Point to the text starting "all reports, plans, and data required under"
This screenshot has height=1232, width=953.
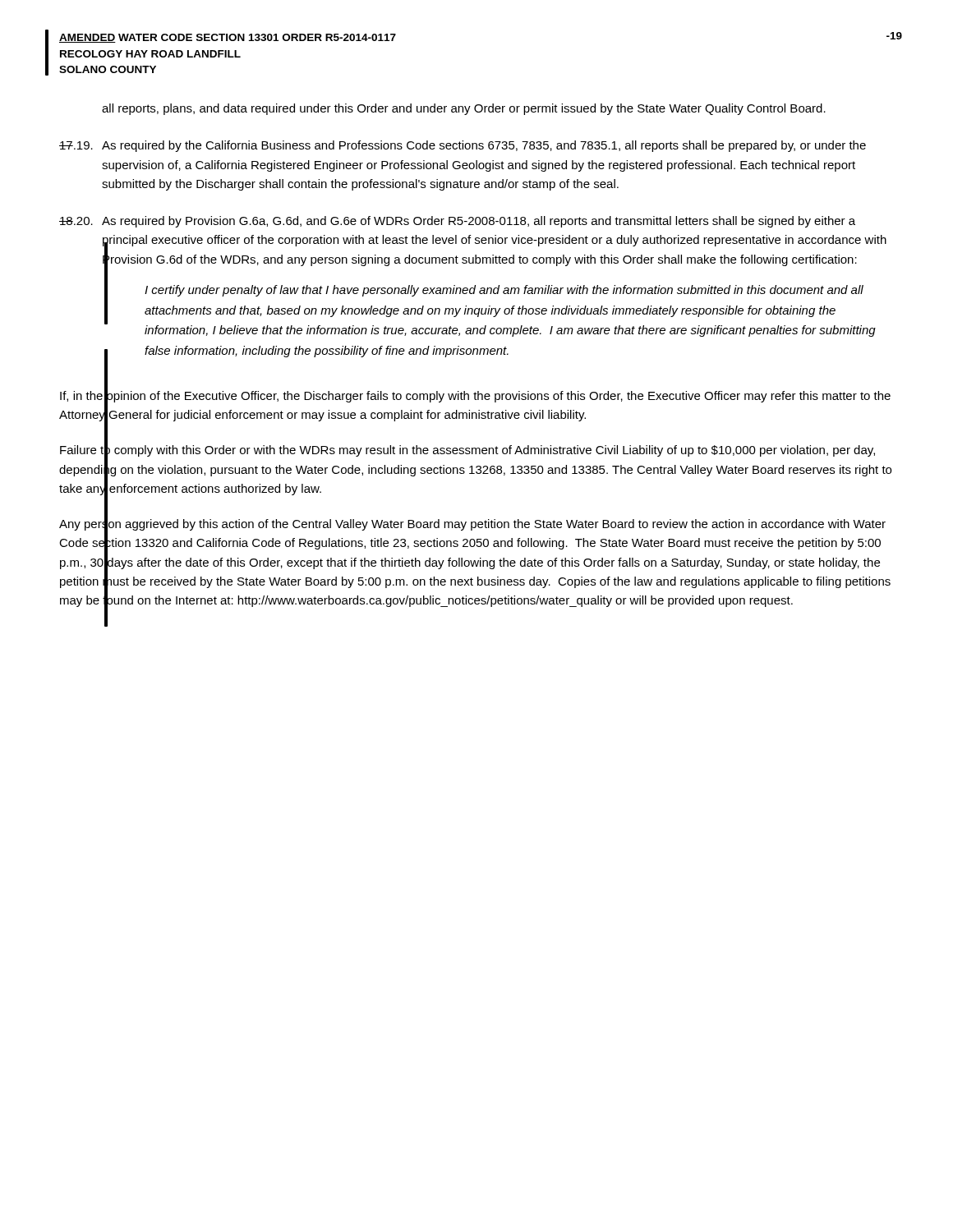pos(464,108)
